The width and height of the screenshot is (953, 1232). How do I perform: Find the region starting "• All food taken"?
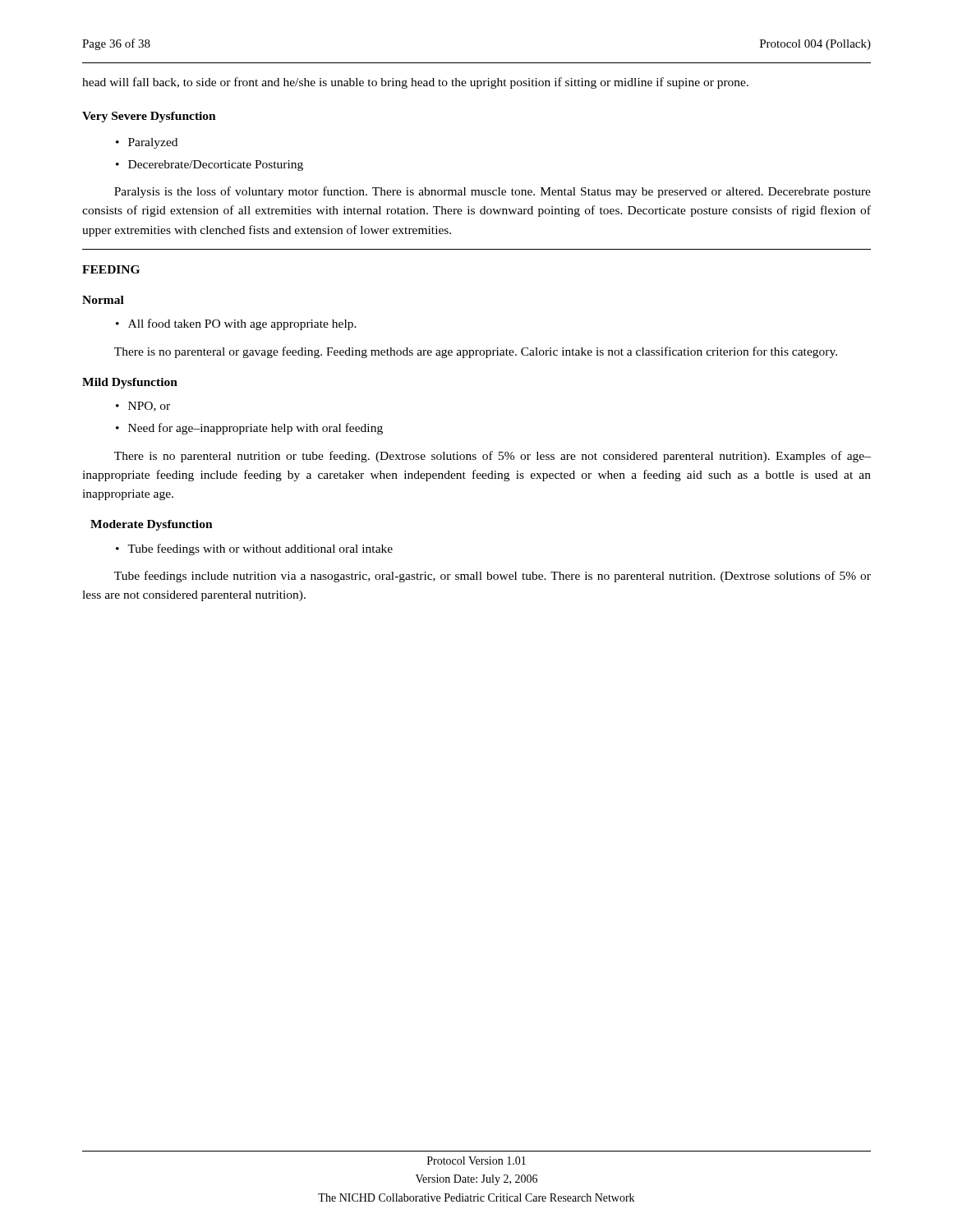(236, 323)
